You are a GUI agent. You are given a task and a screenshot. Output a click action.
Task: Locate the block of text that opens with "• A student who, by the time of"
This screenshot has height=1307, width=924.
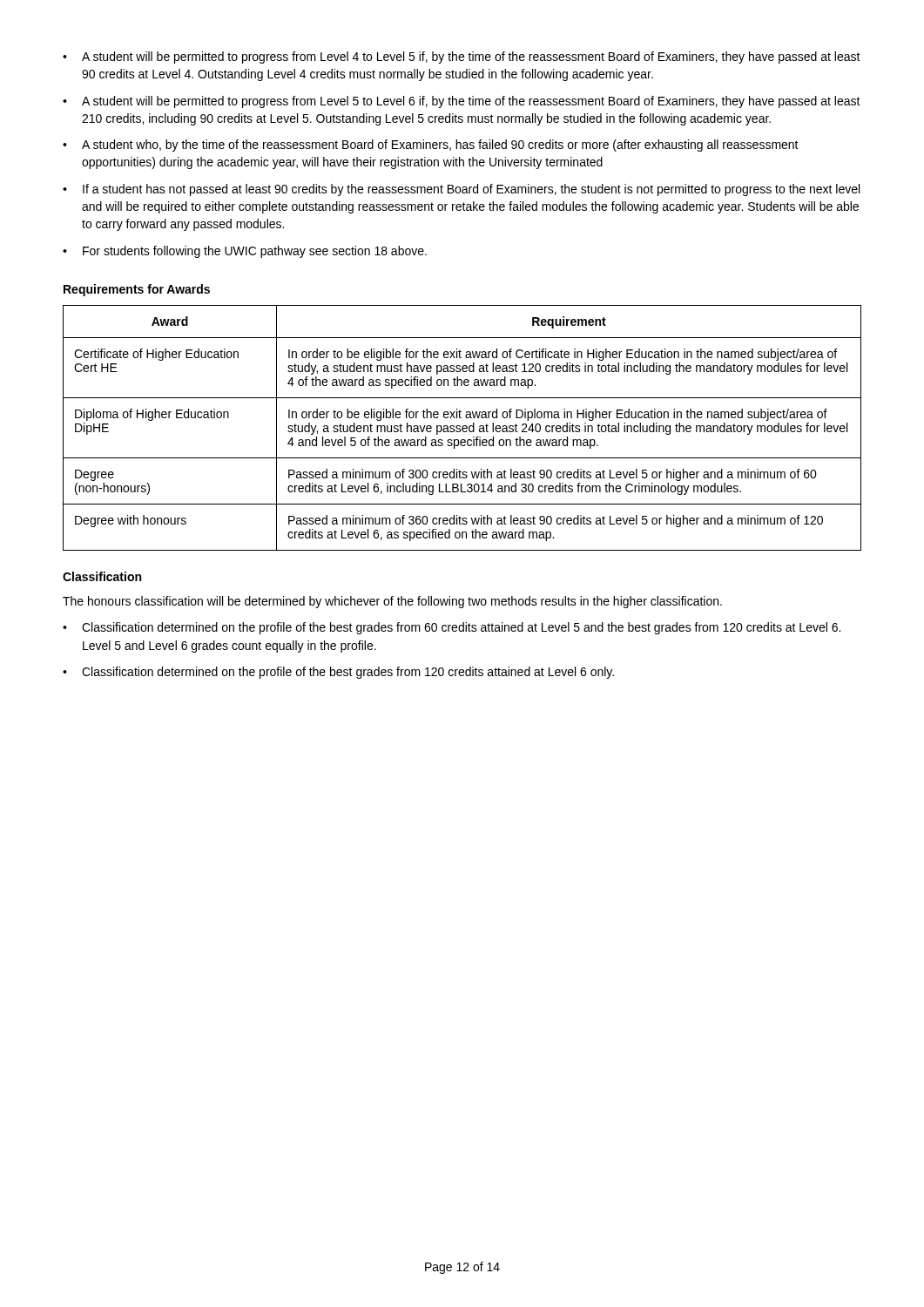coord(462,154)
